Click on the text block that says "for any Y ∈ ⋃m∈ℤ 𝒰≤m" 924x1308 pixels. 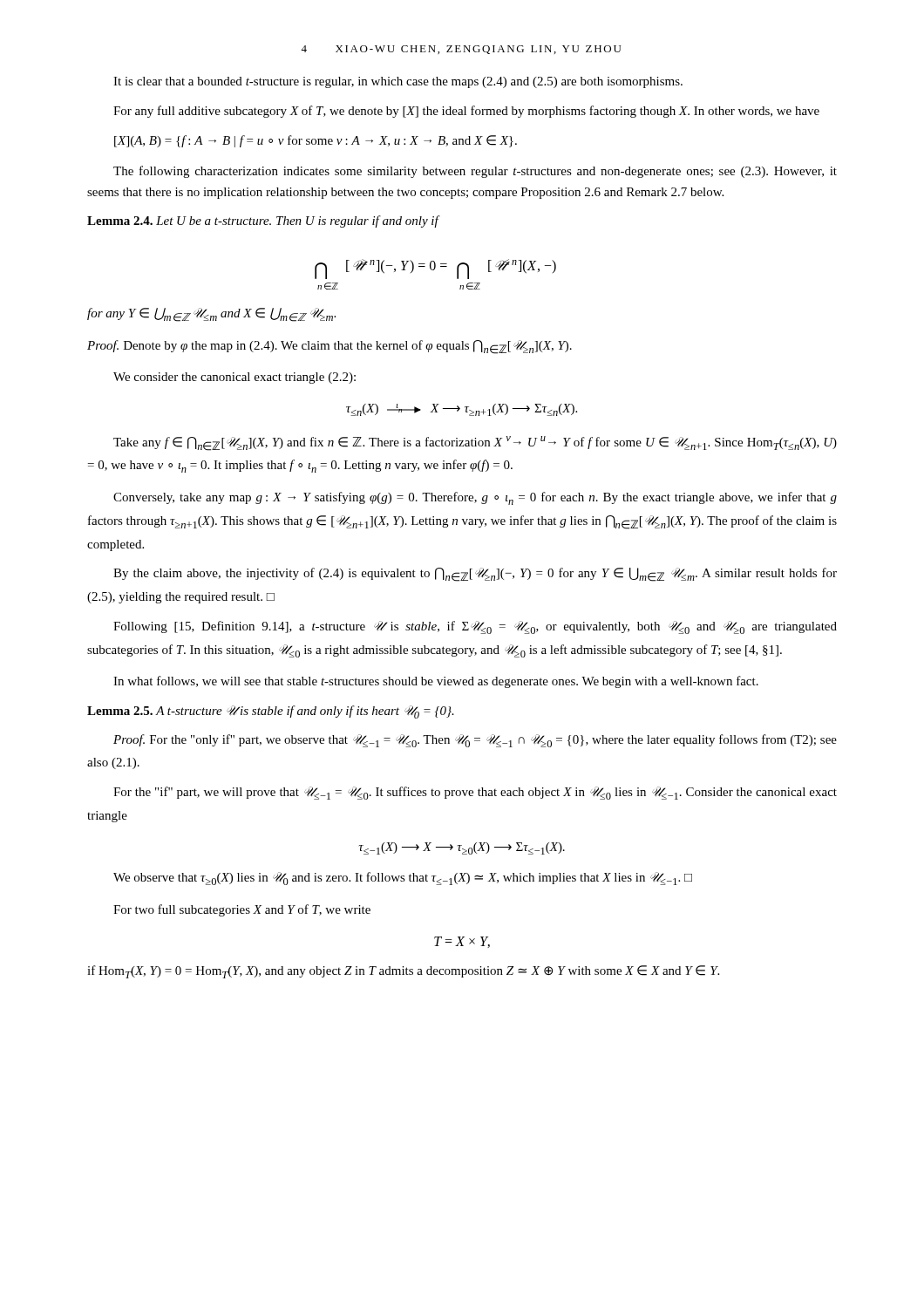212,315
